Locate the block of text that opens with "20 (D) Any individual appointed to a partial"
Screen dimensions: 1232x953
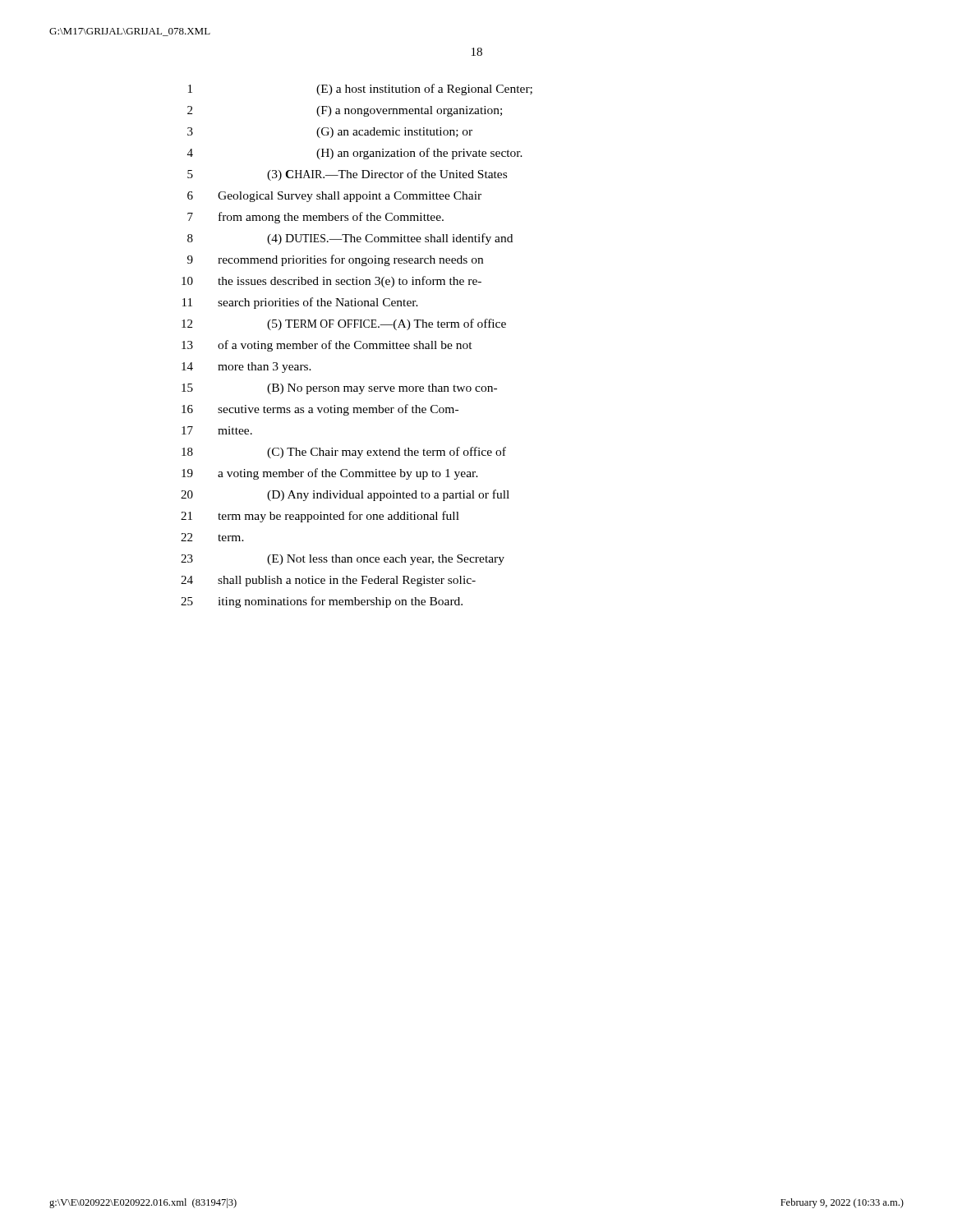pos(518,494)
